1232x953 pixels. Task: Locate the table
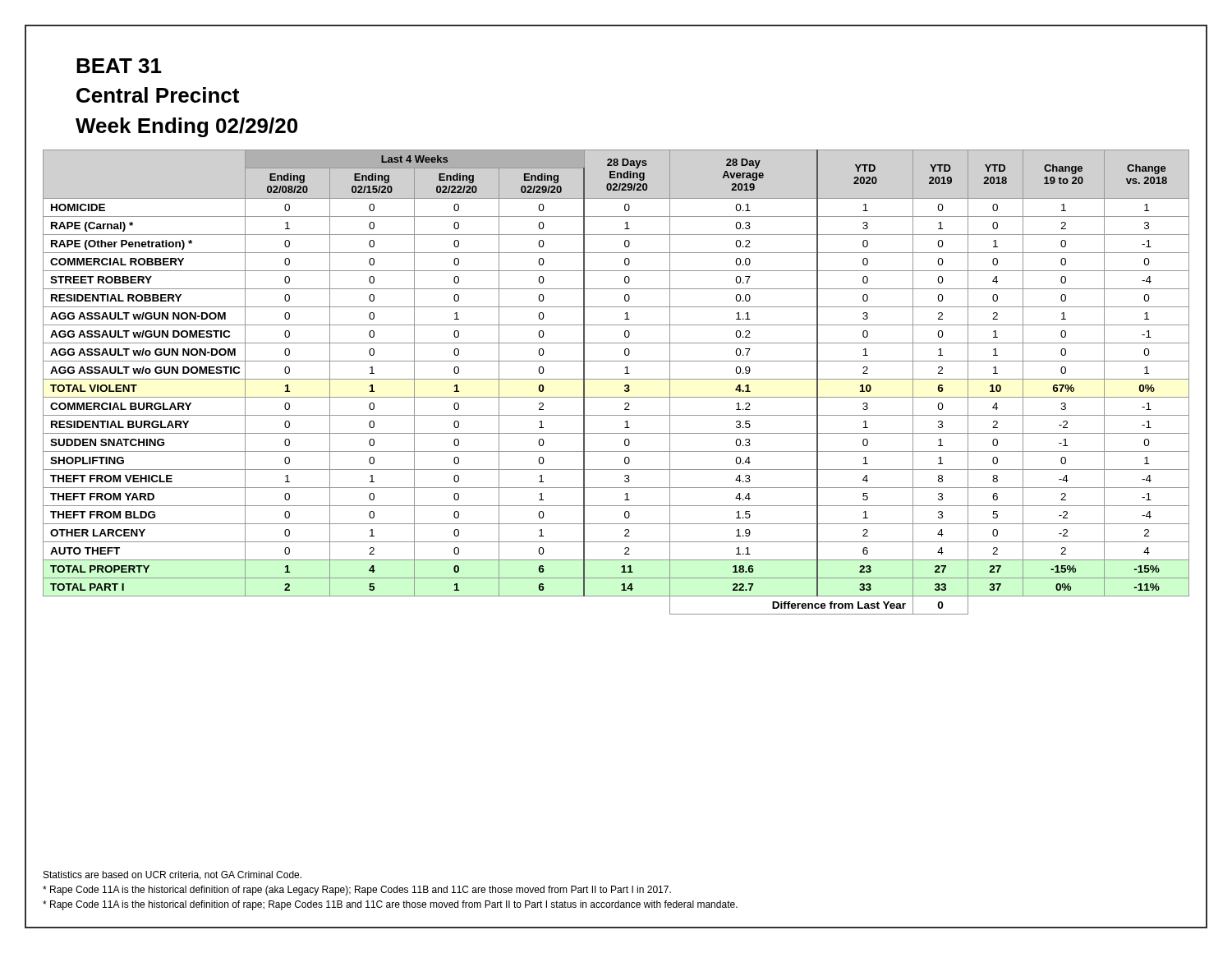click(616, 382)
